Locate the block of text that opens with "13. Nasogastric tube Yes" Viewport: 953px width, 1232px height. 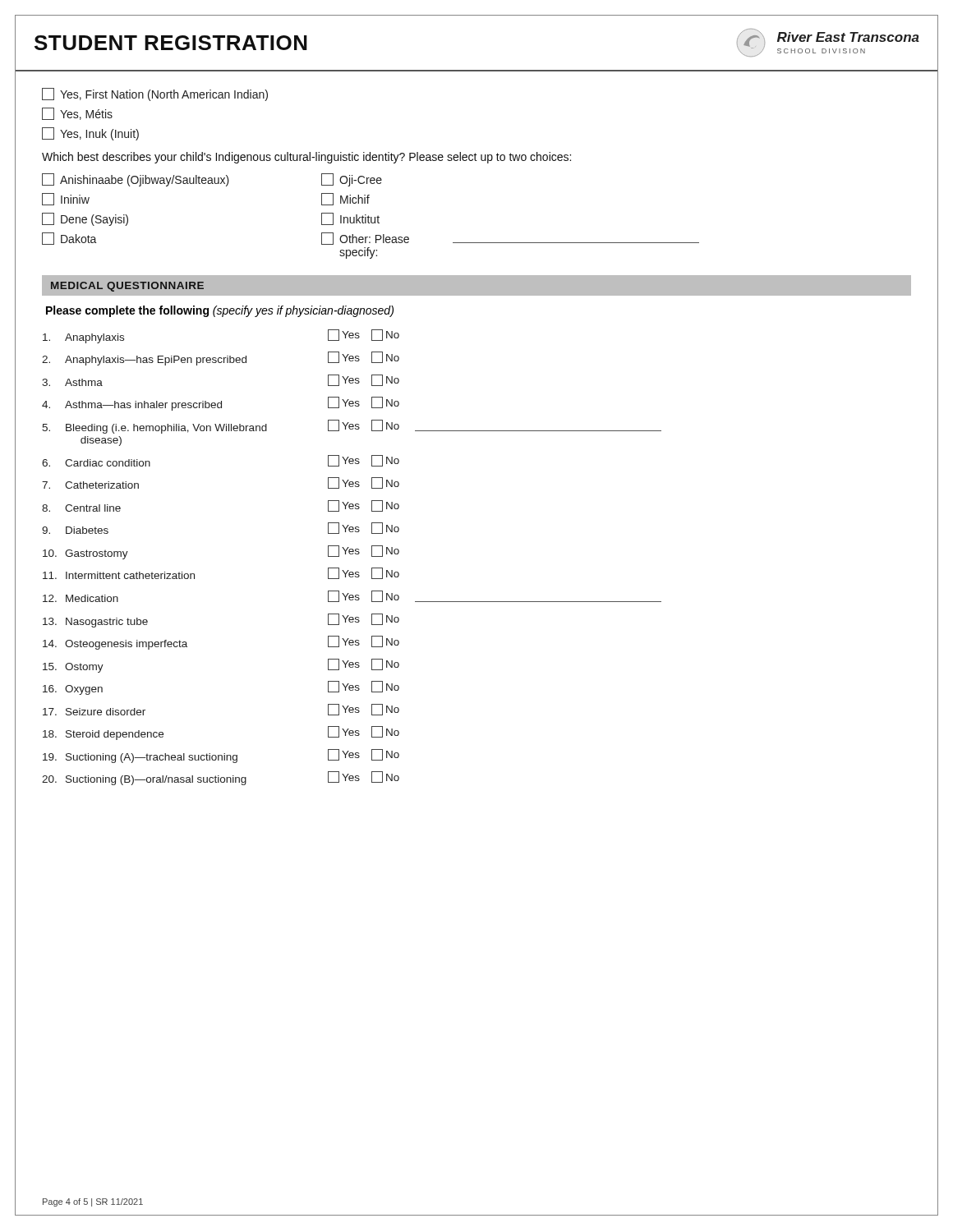[93, 620]
